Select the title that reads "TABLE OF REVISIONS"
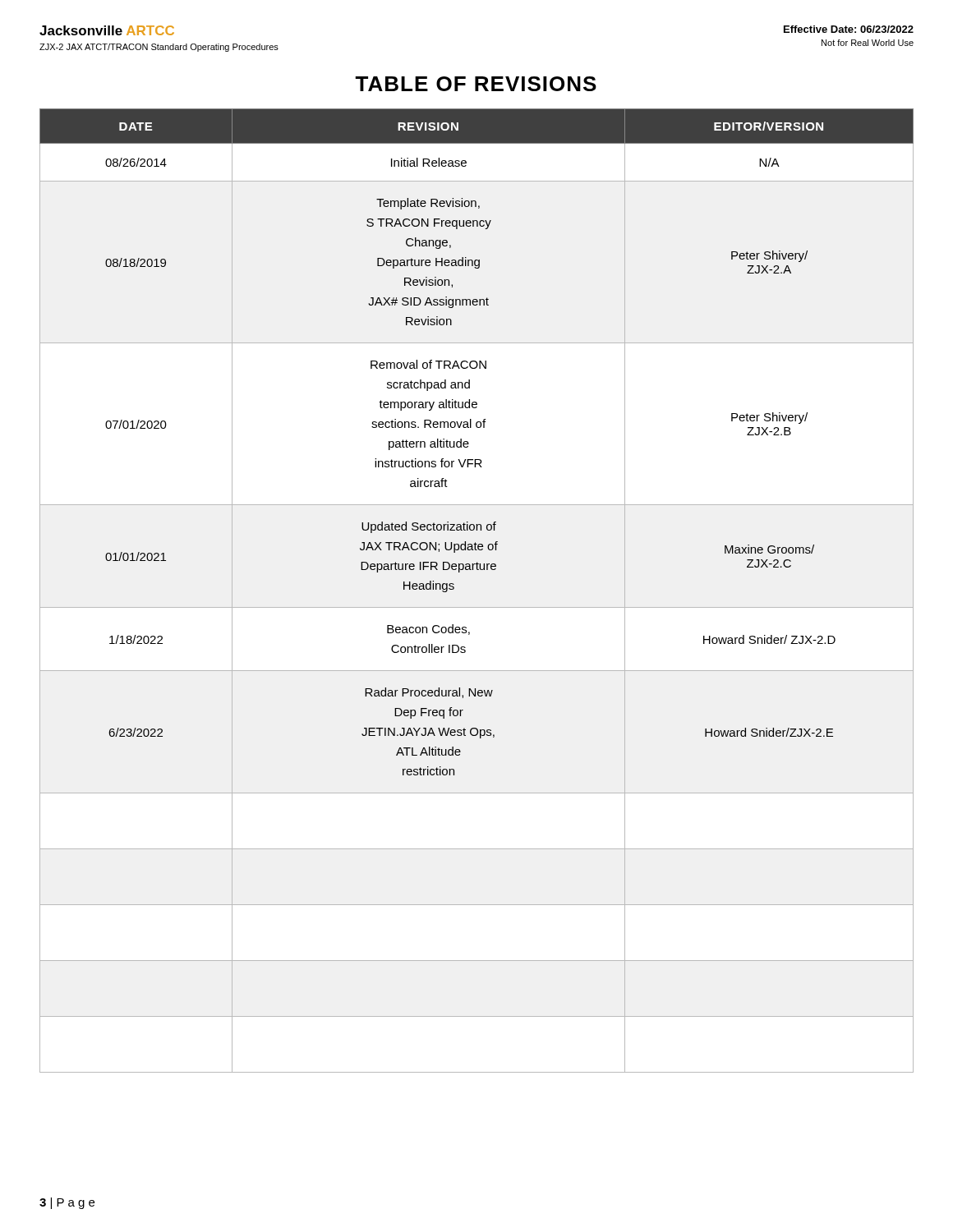 coord(476,84)
